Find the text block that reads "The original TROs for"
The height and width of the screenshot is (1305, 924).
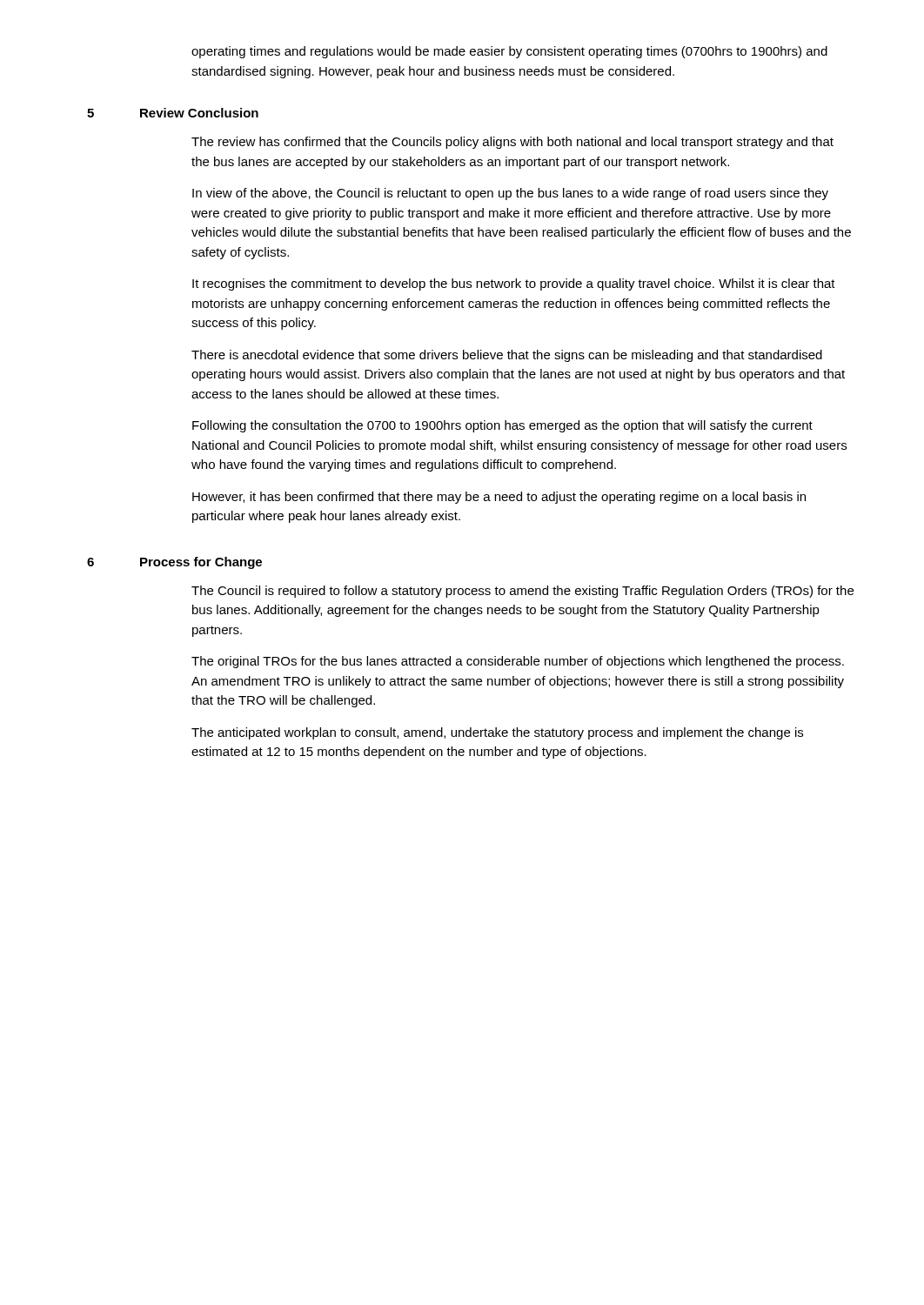click(x=523, y=681)
